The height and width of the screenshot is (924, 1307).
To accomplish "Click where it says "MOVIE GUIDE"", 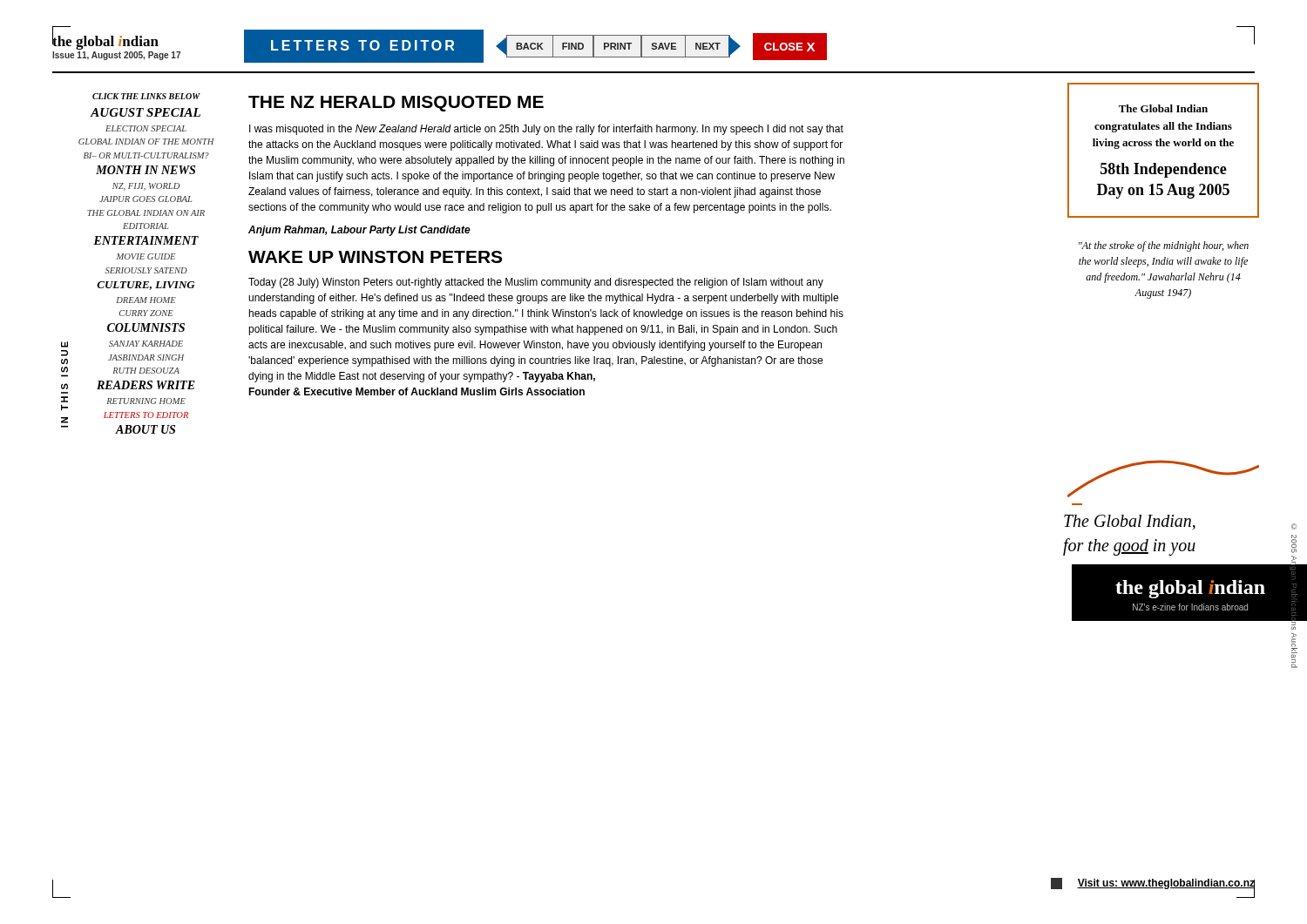I will pos(146,257).
